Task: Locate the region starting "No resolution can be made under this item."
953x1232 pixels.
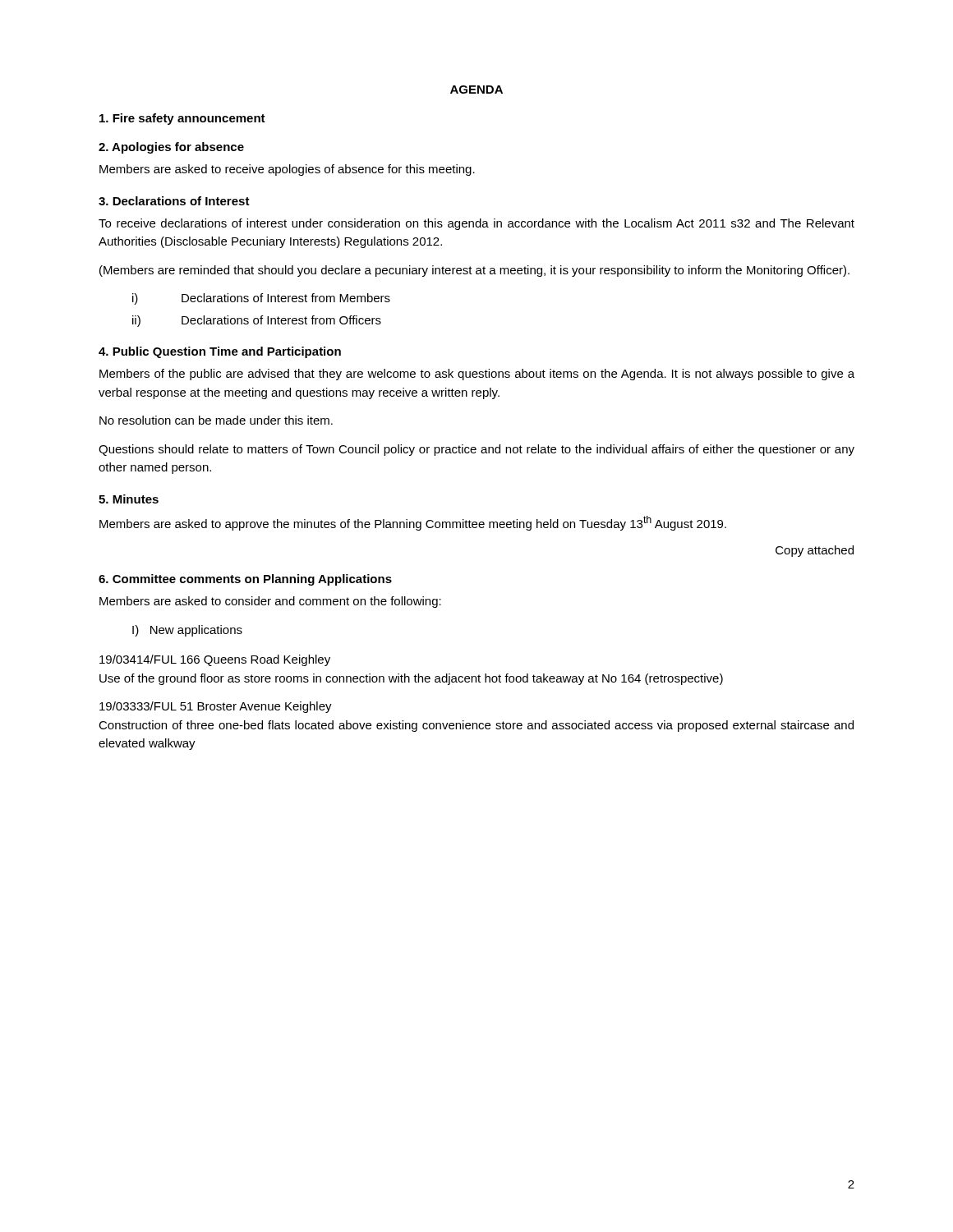Action: (216, 420)
